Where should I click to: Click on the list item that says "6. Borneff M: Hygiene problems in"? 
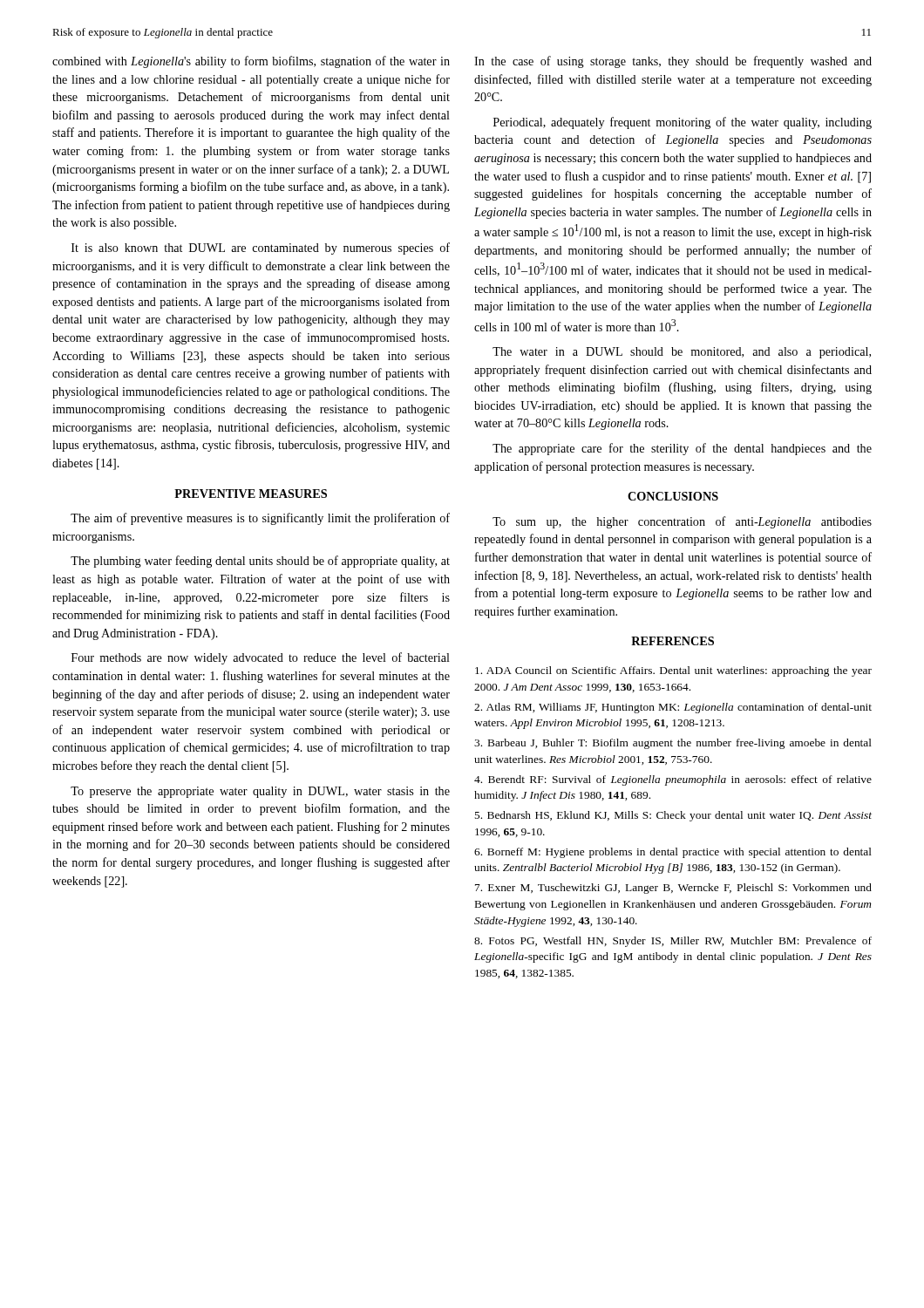[x=673, y=859]
